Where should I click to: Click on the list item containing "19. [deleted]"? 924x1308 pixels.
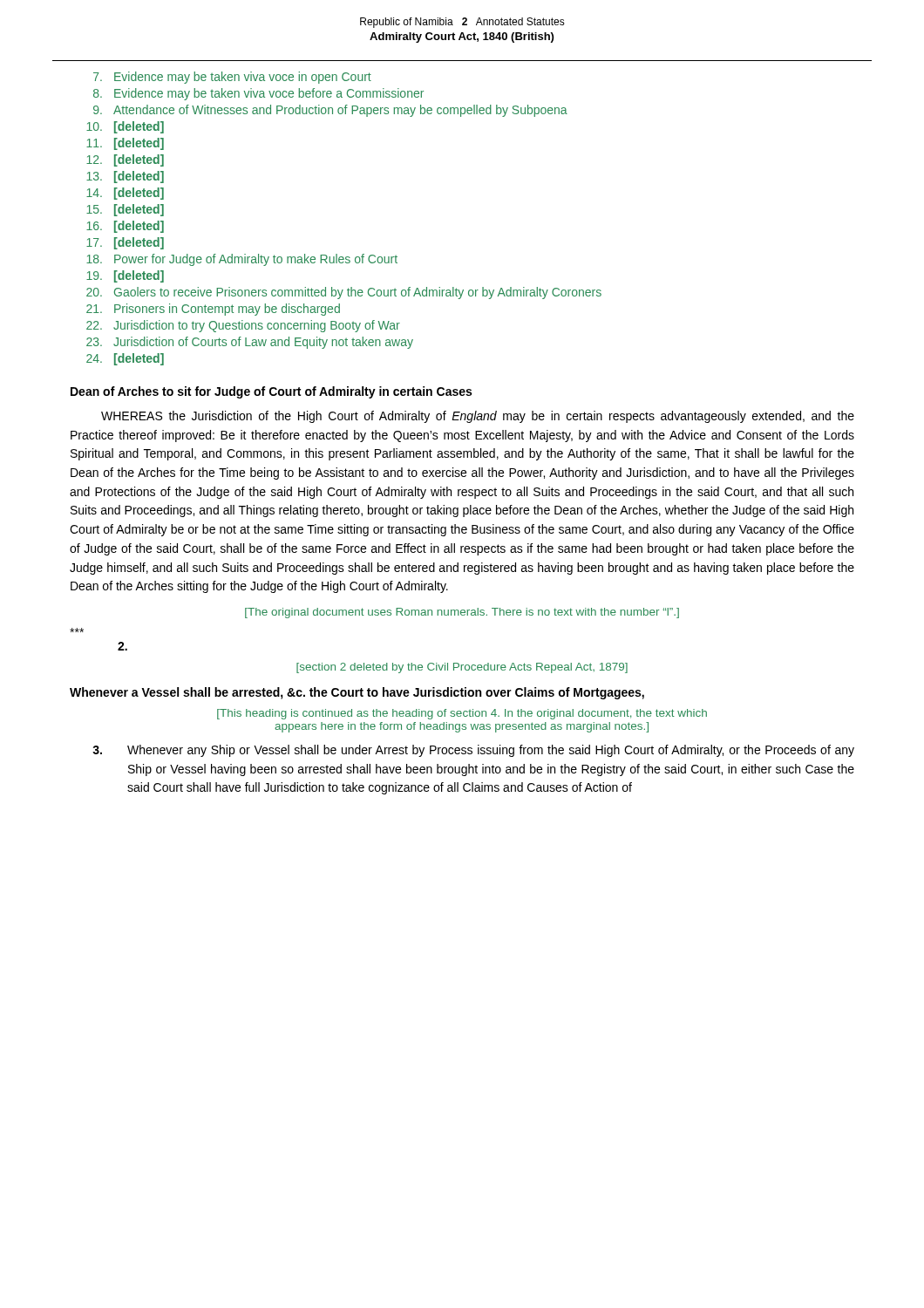click(125, 276)
